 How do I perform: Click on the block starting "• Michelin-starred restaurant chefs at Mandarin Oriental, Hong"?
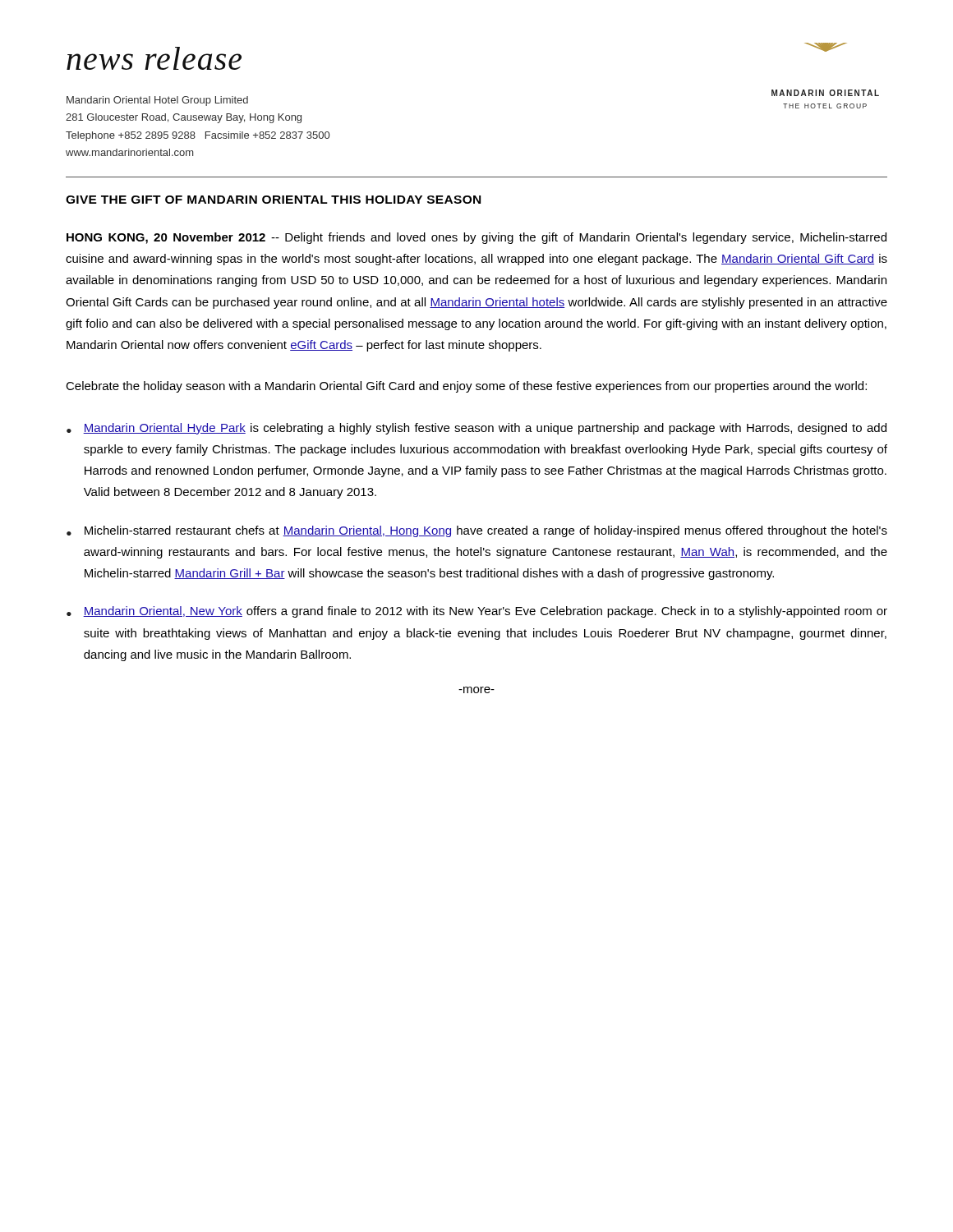coord(476,552)
